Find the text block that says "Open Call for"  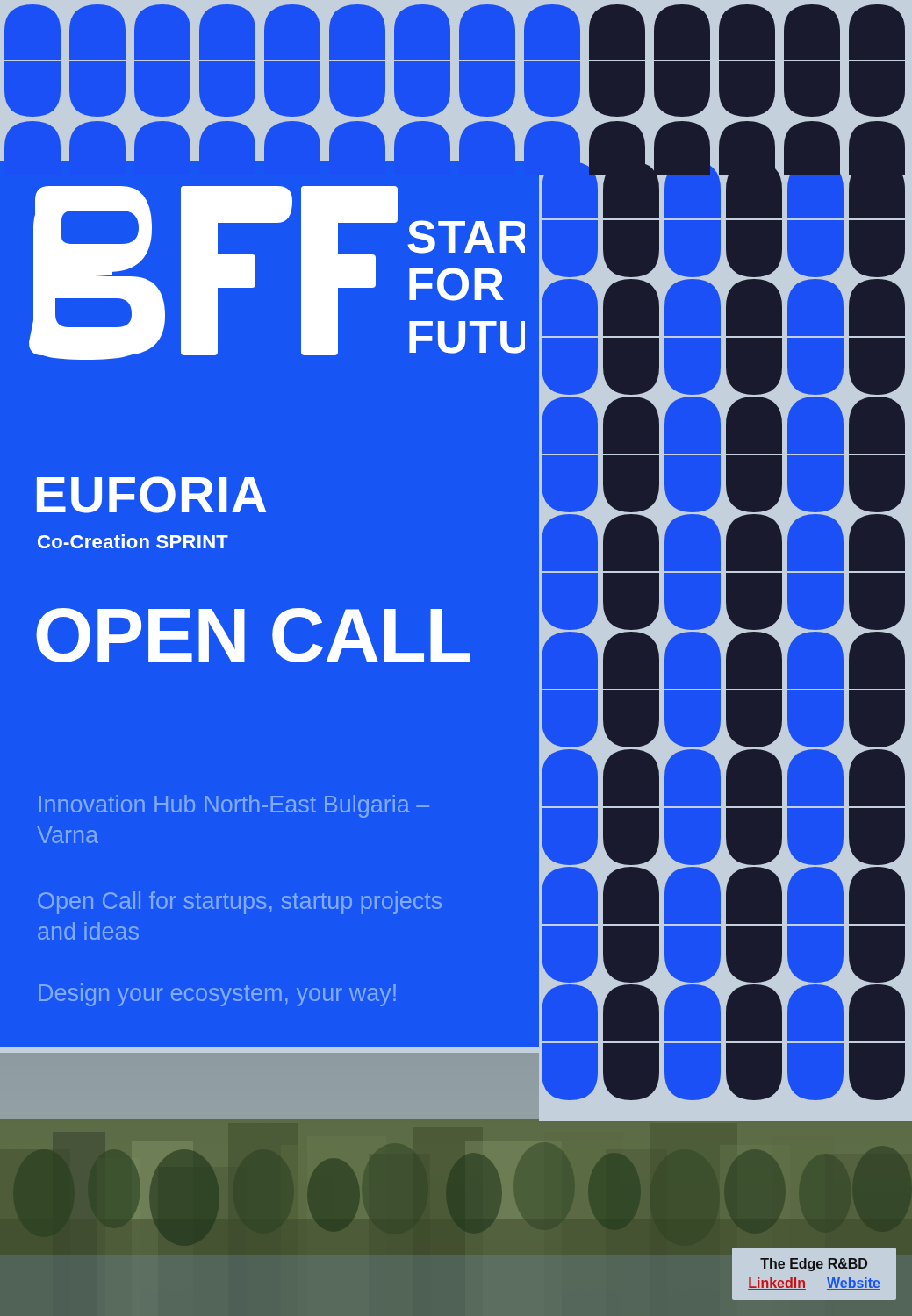click(x=276, y=917)
